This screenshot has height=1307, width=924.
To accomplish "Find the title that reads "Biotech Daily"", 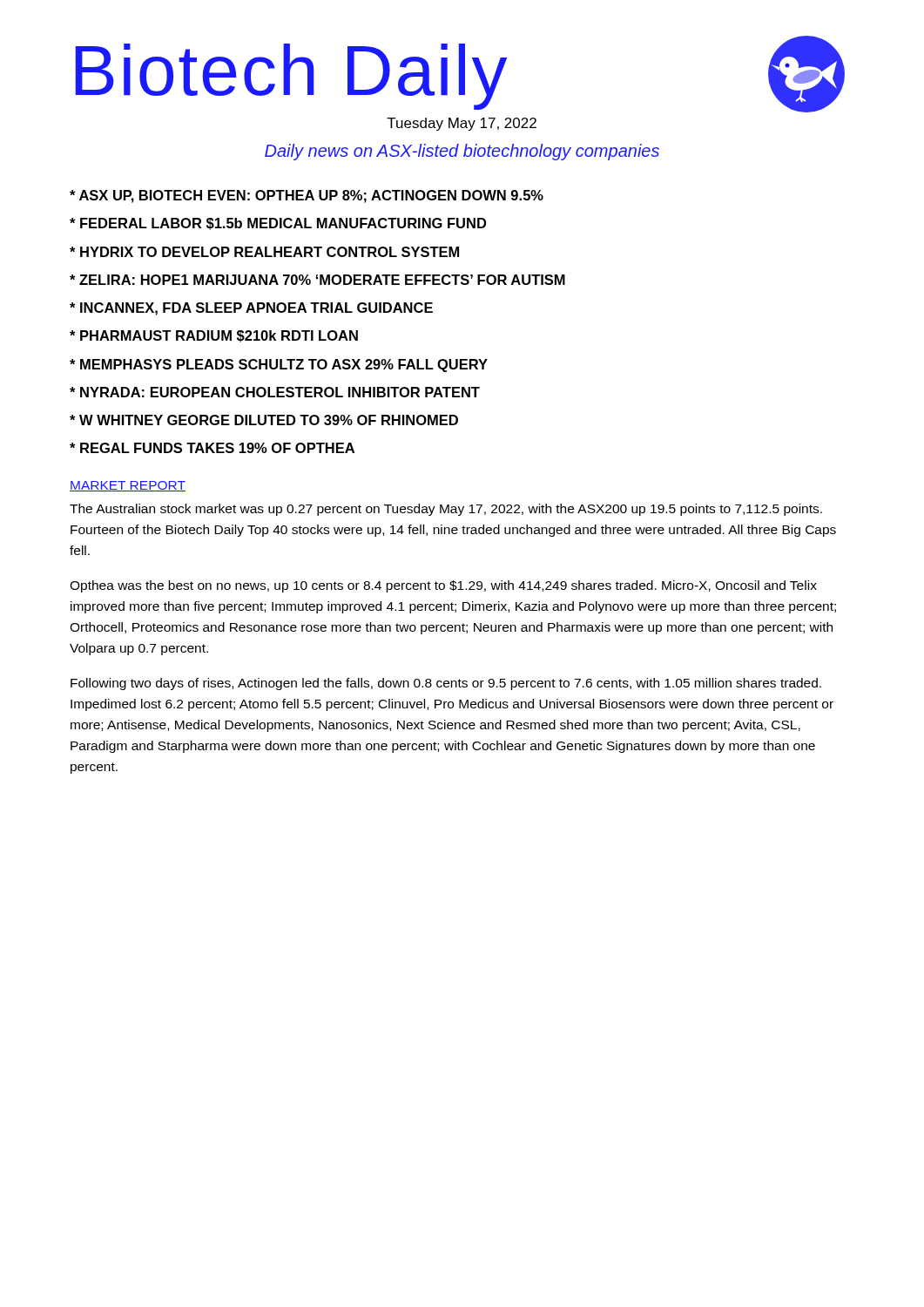I will click(x=289, y=71).
